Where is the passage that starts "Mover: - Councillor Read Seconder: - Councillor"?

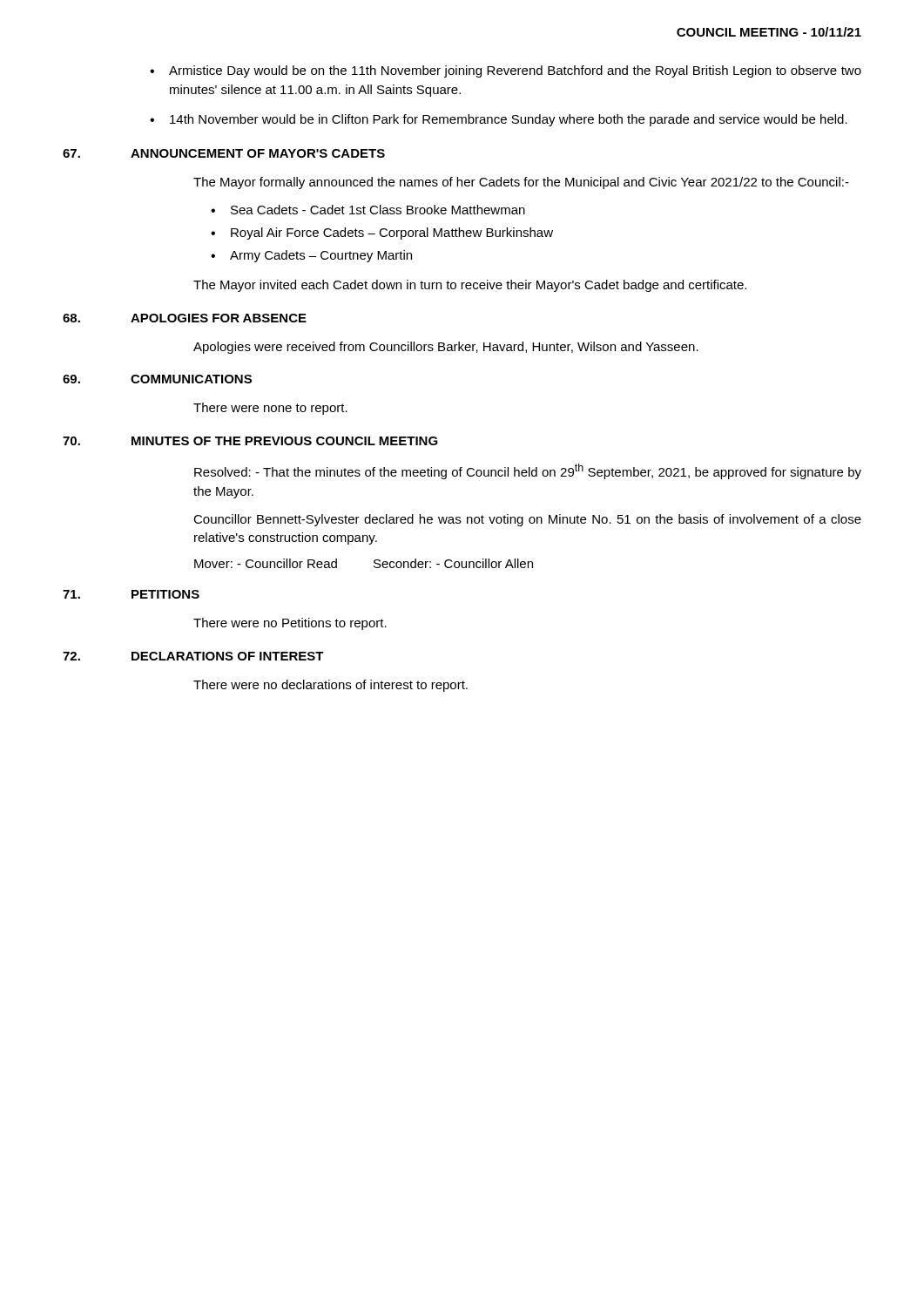click(x=527, y=563)
